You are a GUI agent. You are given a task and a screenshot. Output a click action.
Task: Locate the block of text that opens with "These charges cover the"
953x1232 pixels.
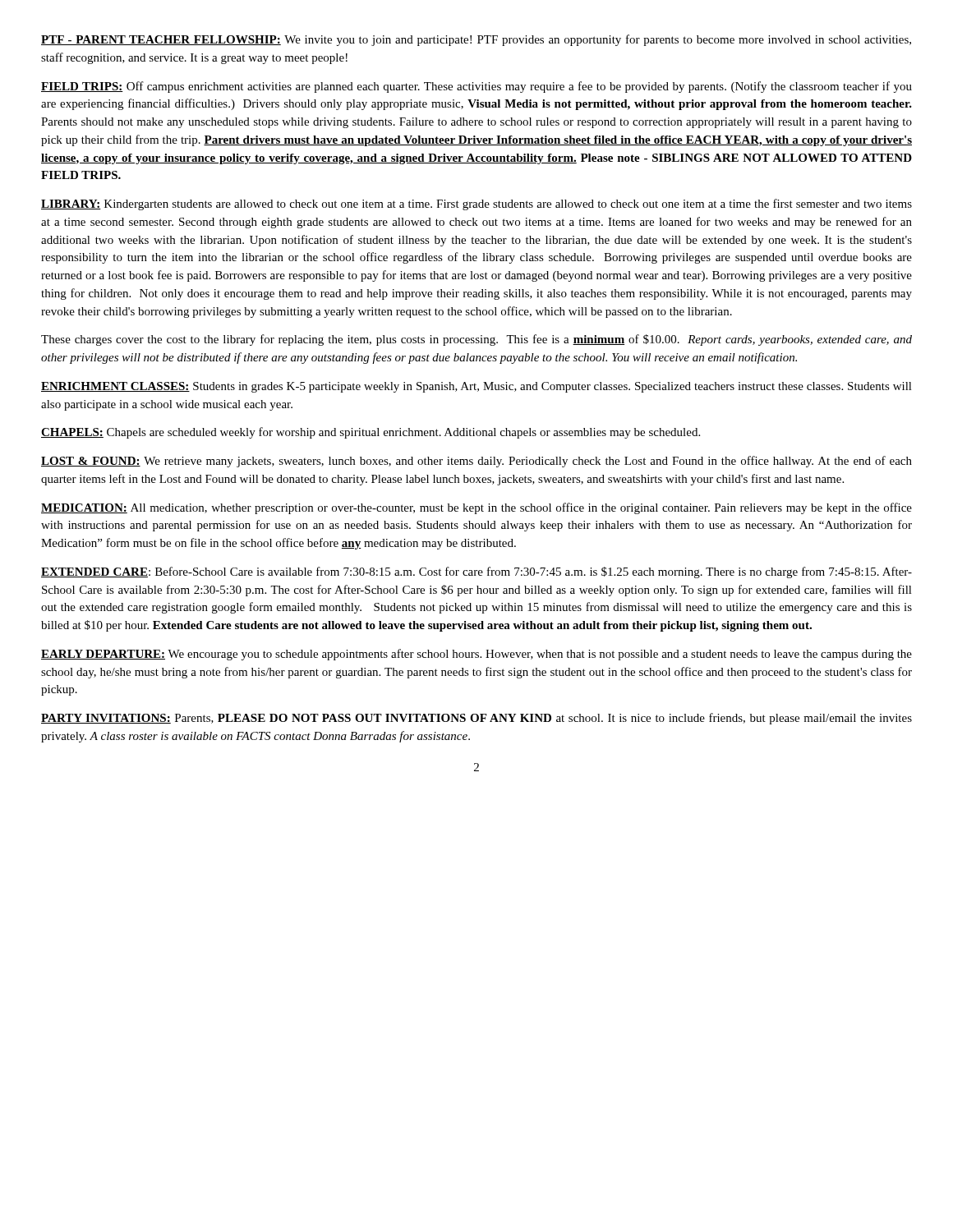point(476,348)
